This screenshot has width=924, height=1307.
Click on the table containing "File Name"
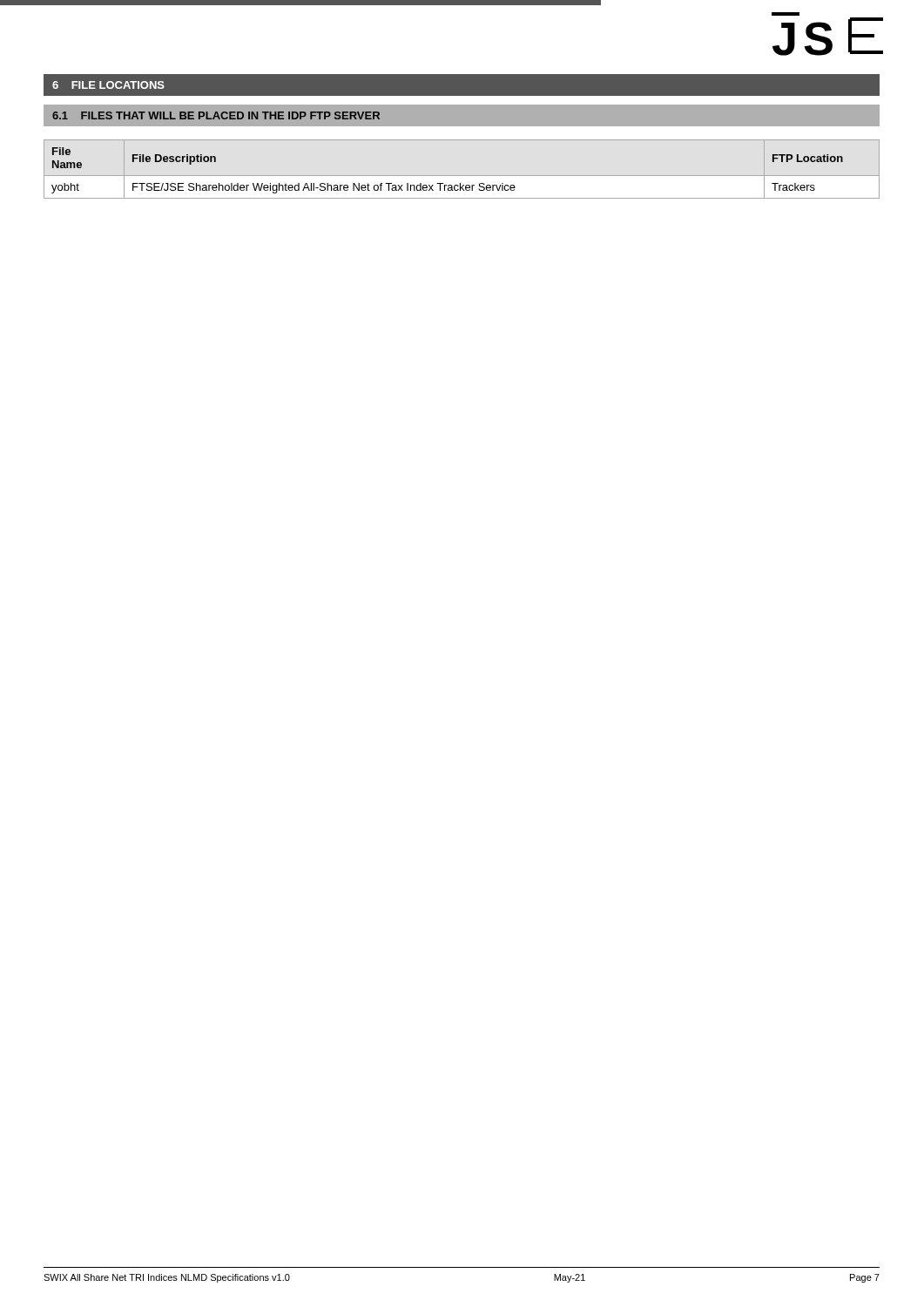pos(462,169)
